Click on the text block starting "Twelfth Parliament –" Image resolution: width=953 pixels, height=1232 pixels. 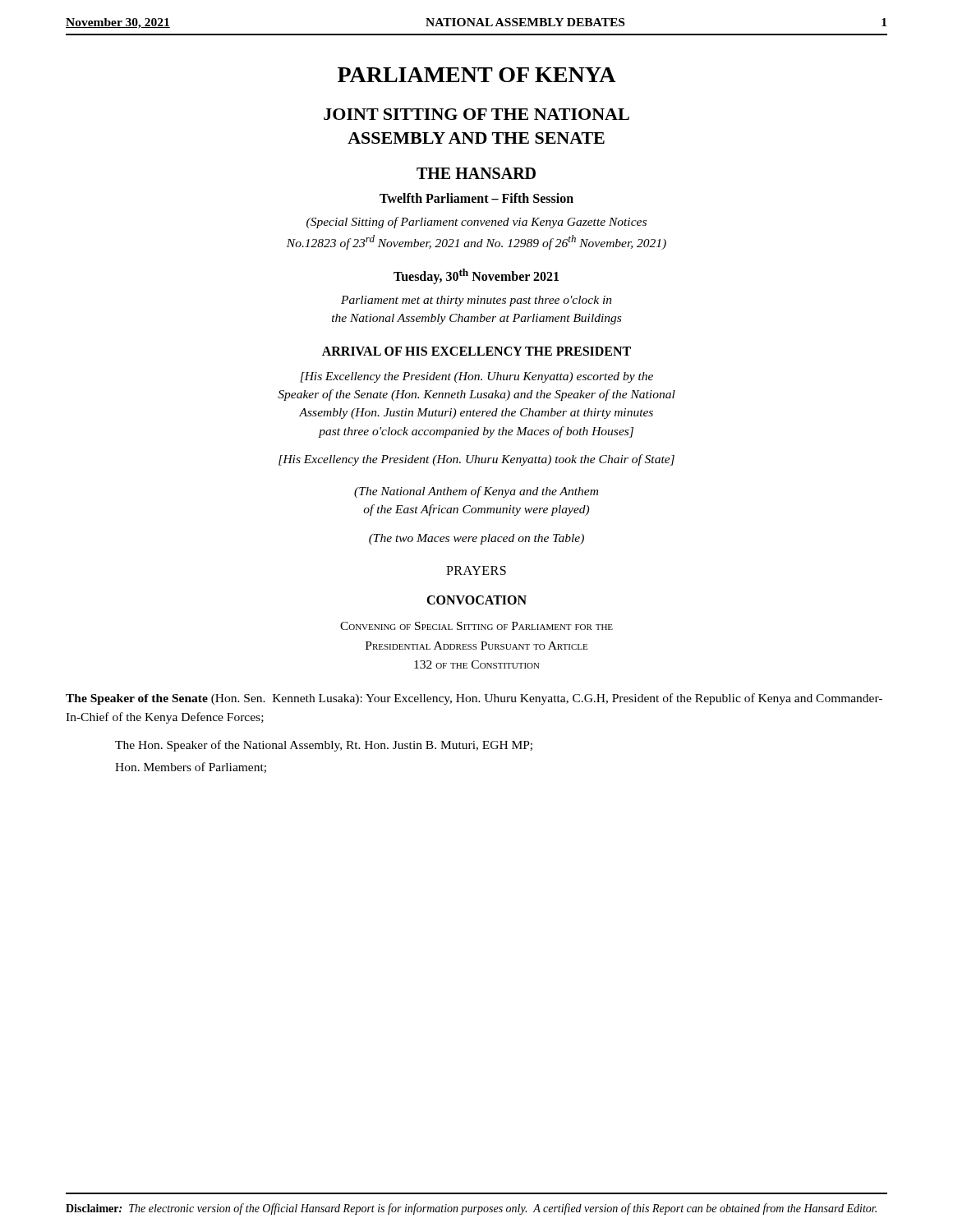[476, 199]
